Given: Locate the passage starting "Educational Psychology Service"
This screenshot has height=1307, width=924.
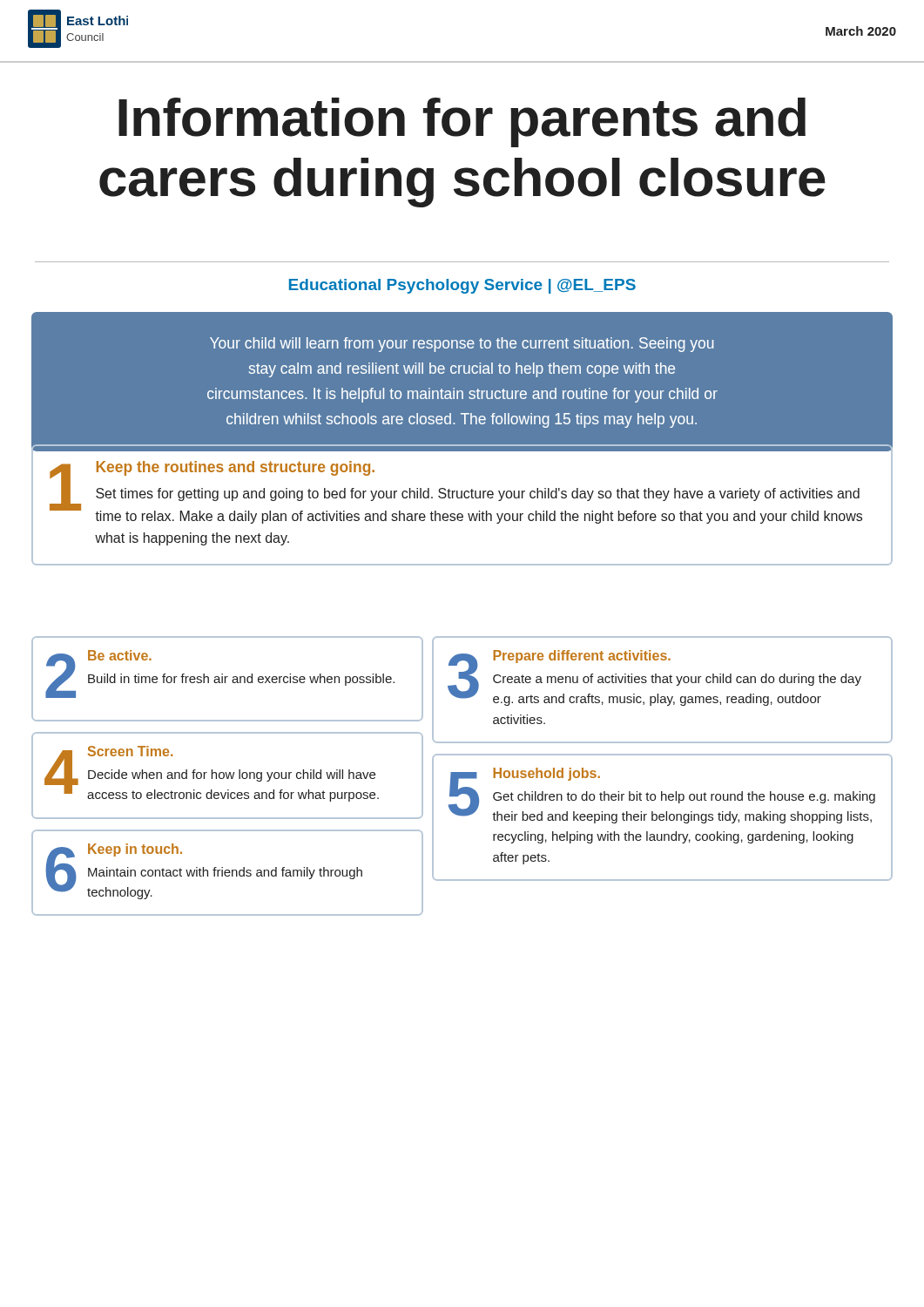Looking at the screenshot, I should [462, 285].
